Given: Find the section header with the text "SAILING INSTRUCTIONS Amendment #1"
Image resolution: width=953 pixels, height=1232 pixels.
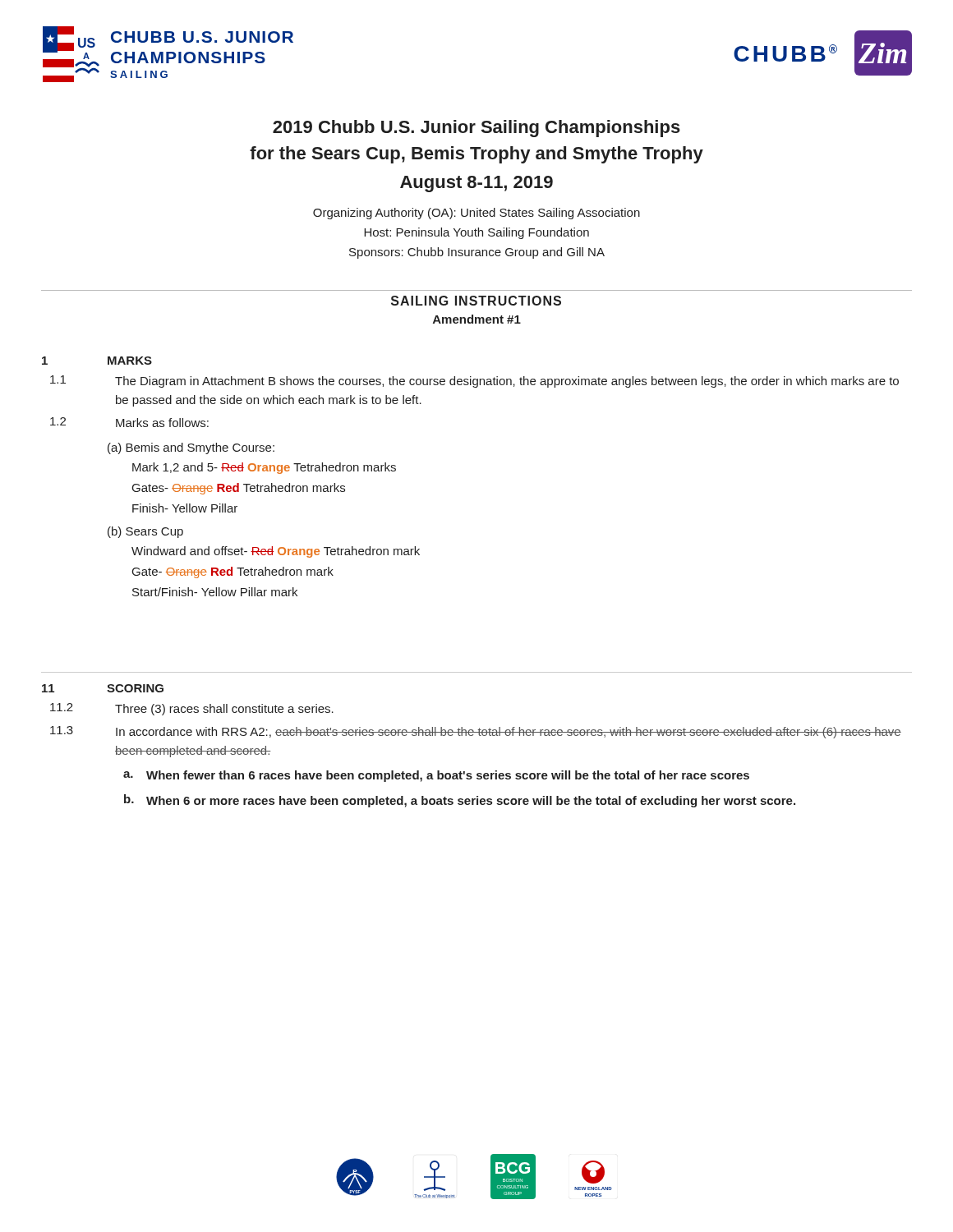Looking at the screenshot, I should (x=476, y=310).
